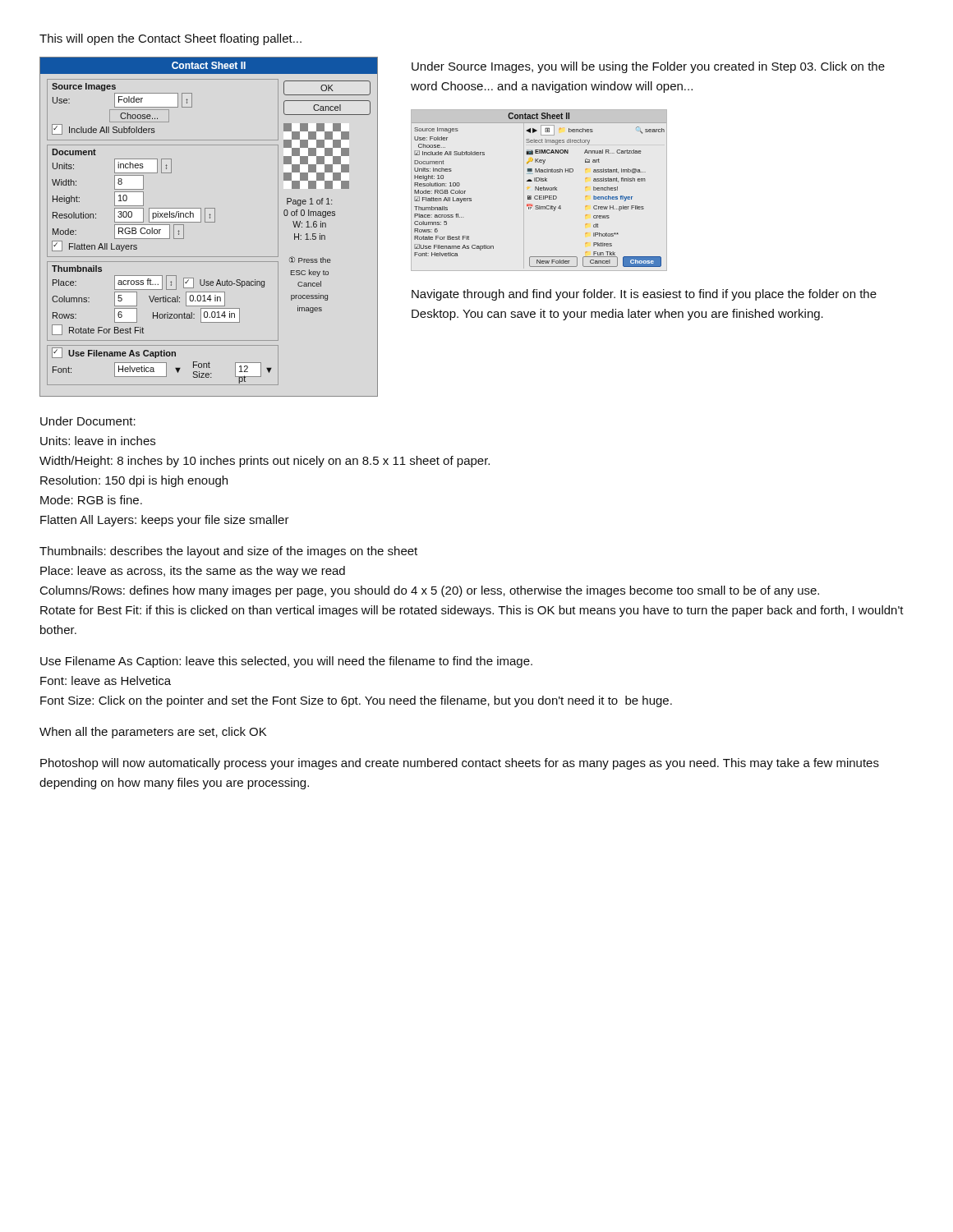
Task: Click the passage that begins "Under Source Images, you will be using the"
Action: [648, 76]
